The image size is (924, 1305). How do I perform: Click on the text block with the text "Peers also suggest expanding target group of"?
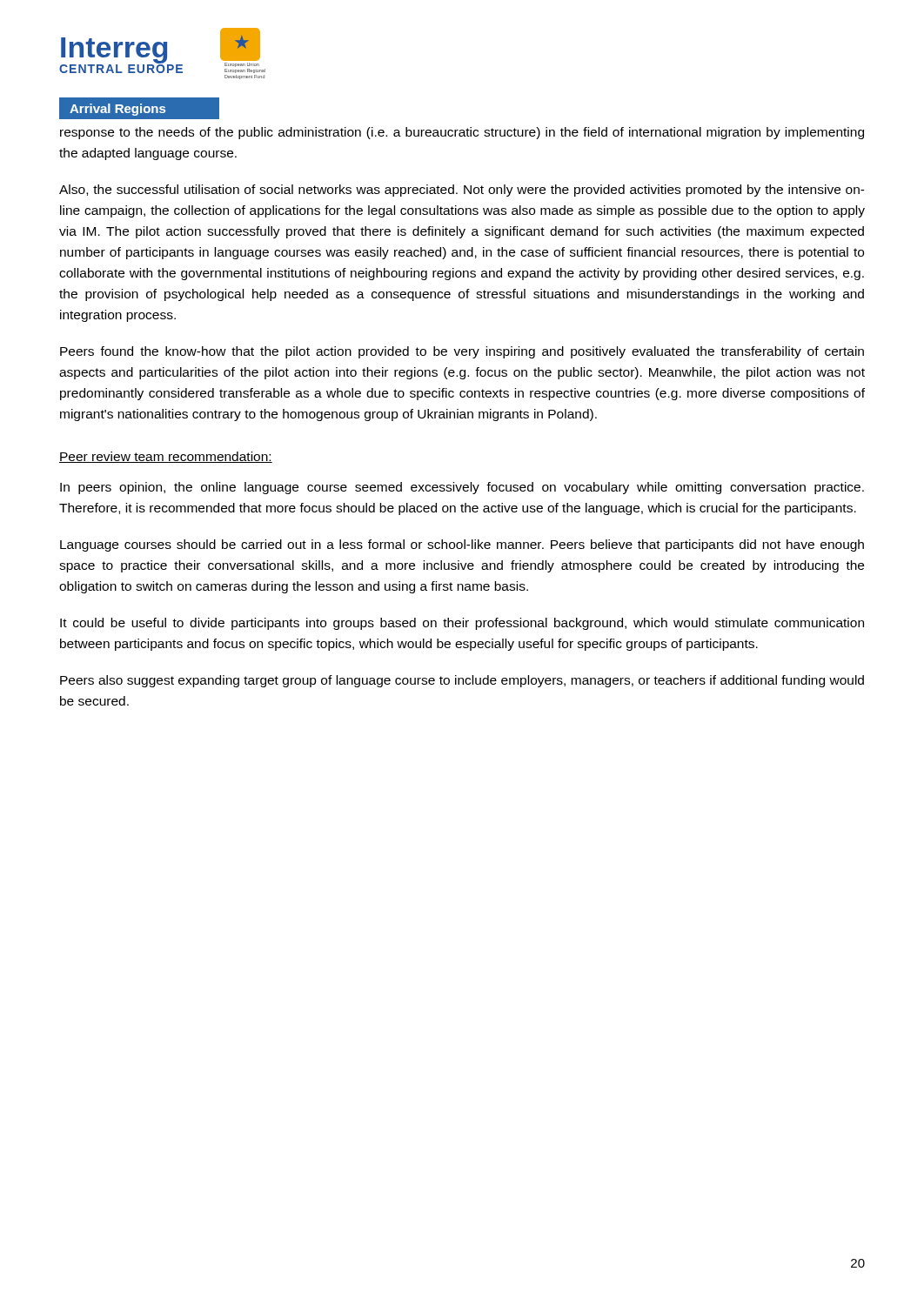point(462,691)
